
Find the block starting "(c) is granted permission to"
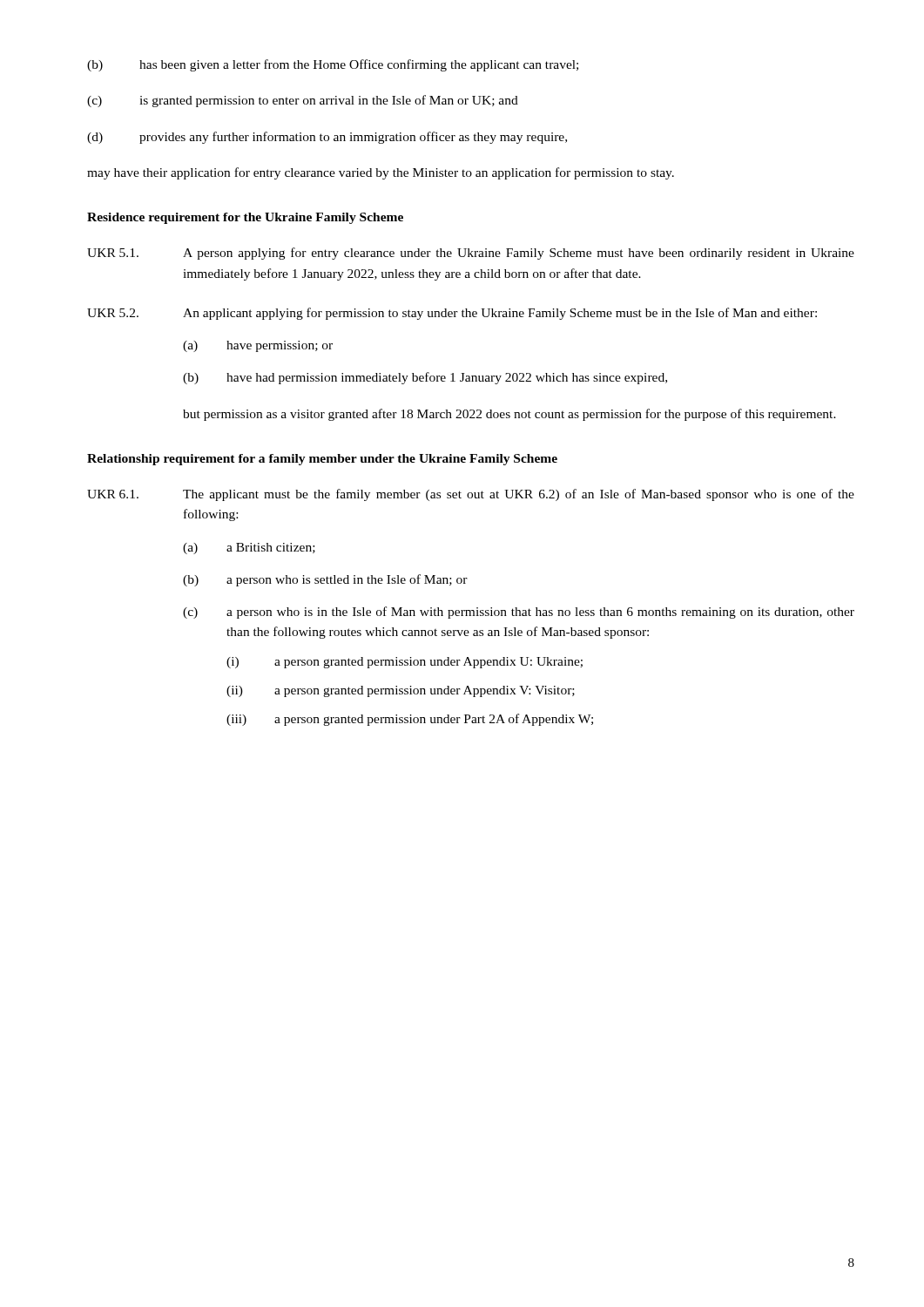point(471,100)
